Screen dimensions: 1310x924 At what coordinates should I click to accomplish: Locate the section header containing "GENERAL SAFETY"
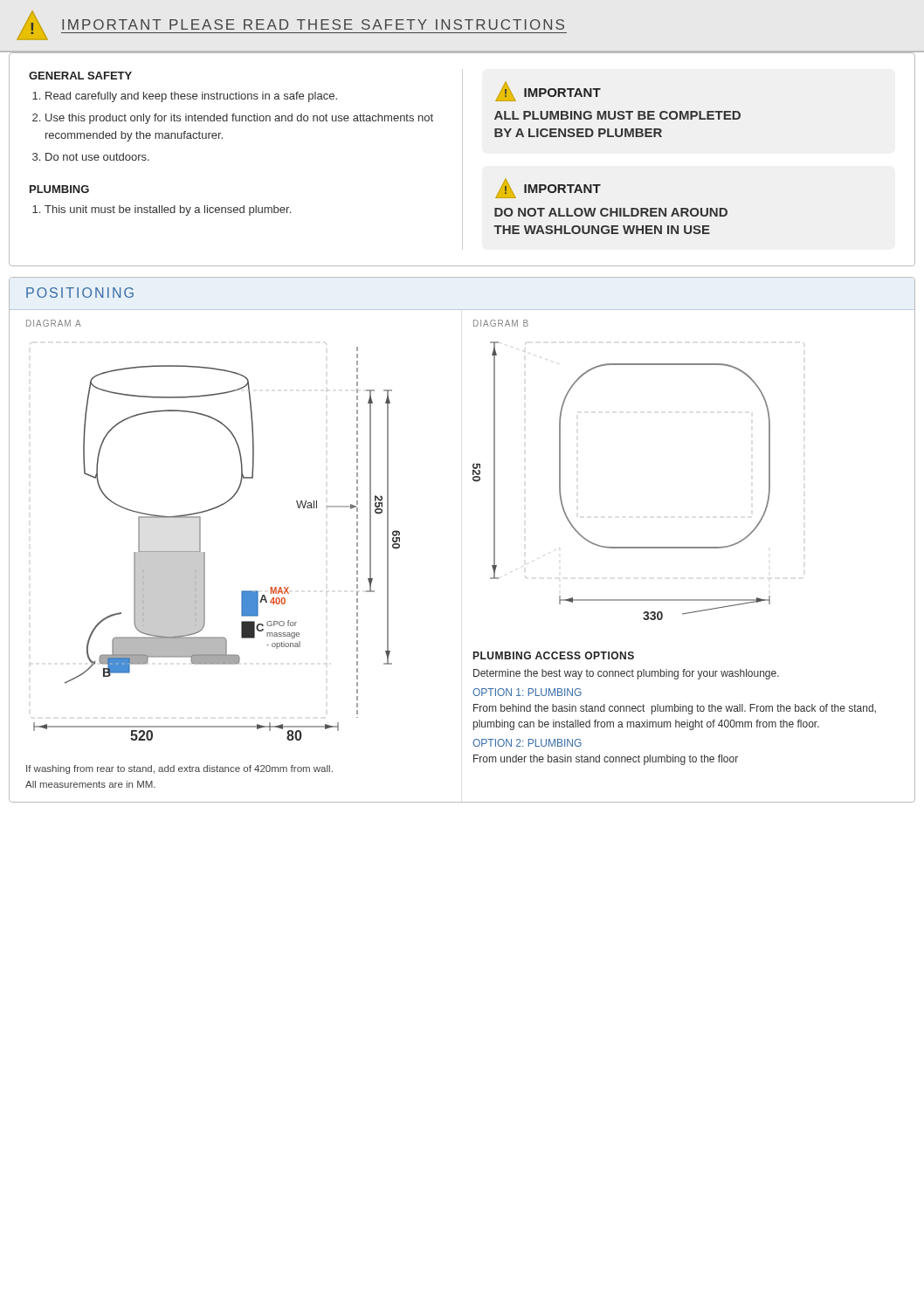coord(80,76)
